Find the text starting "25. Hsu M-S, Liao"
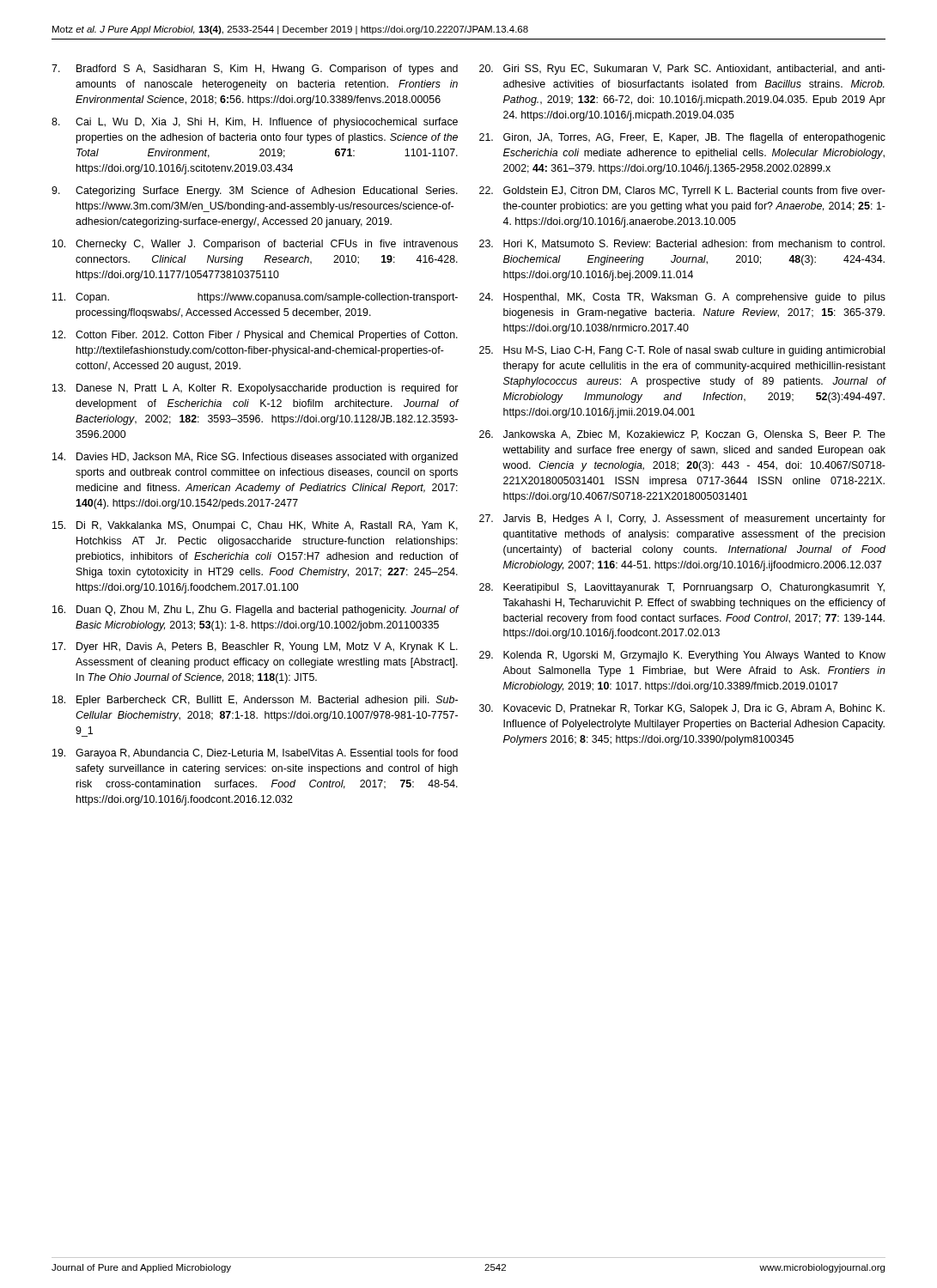 [x=682, y=382]
